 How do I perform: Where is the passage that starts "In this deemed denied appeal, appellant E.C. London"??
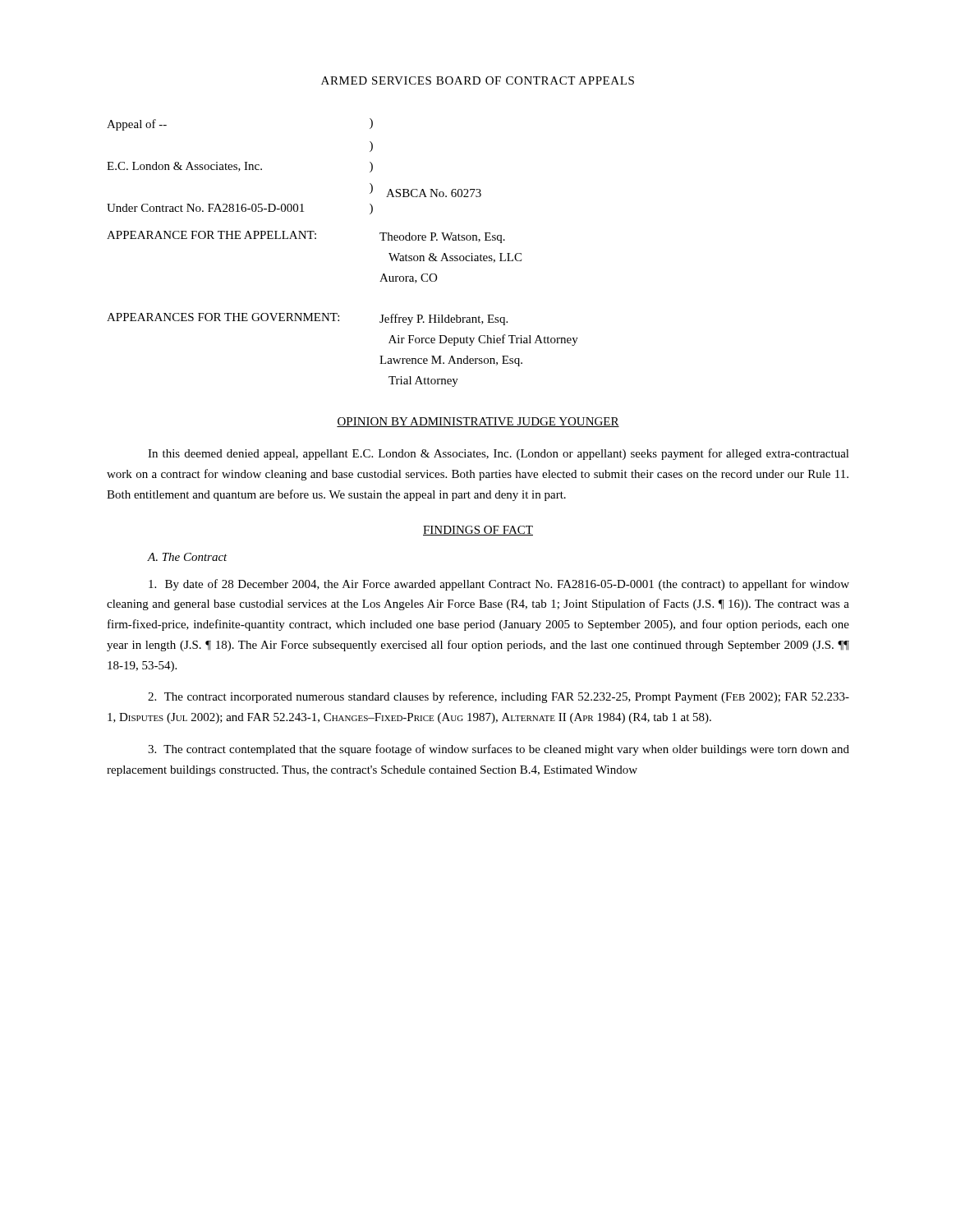point(478,474)
